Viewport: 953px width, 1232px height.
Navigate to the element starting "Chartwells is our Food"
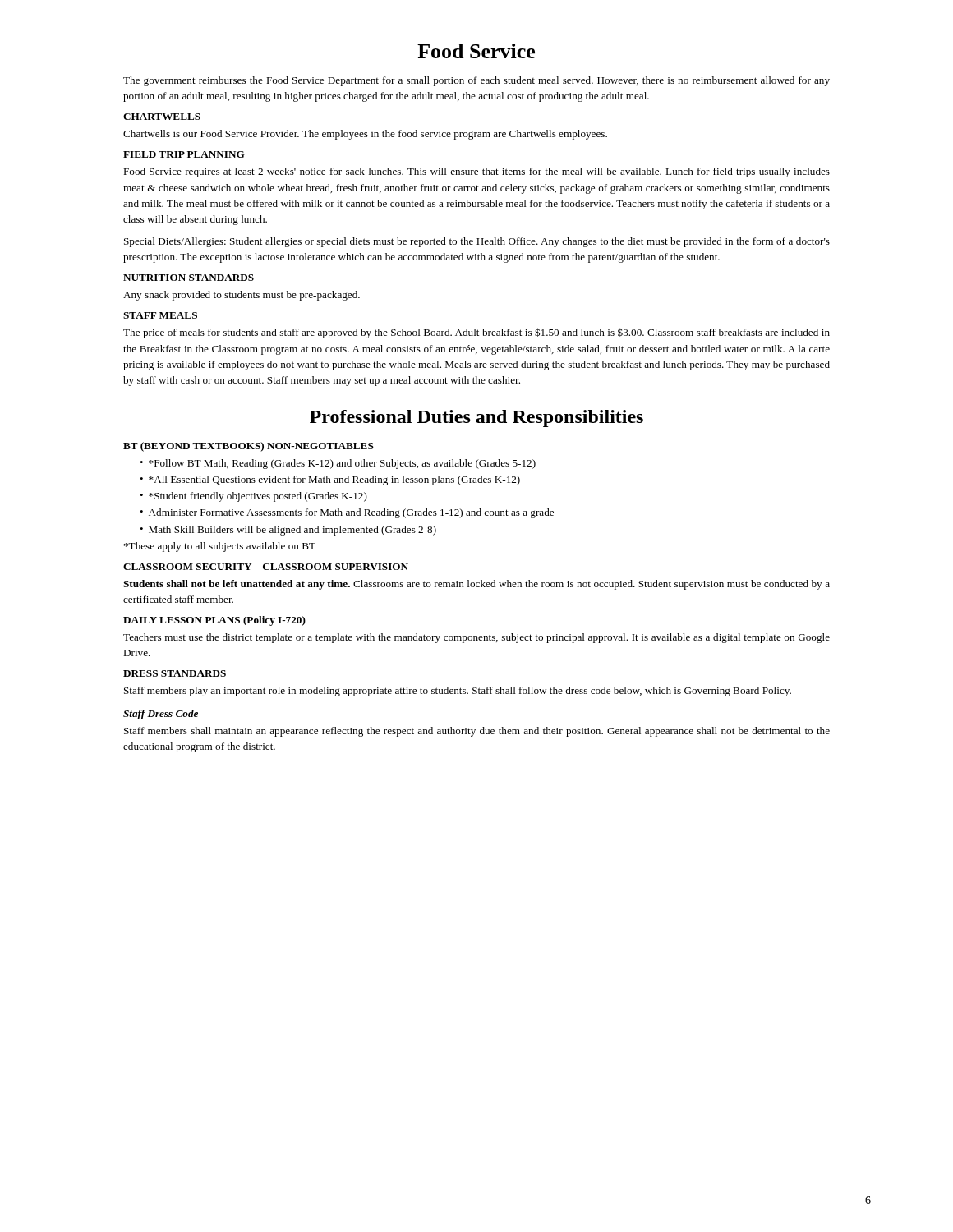tap(365, 134)
